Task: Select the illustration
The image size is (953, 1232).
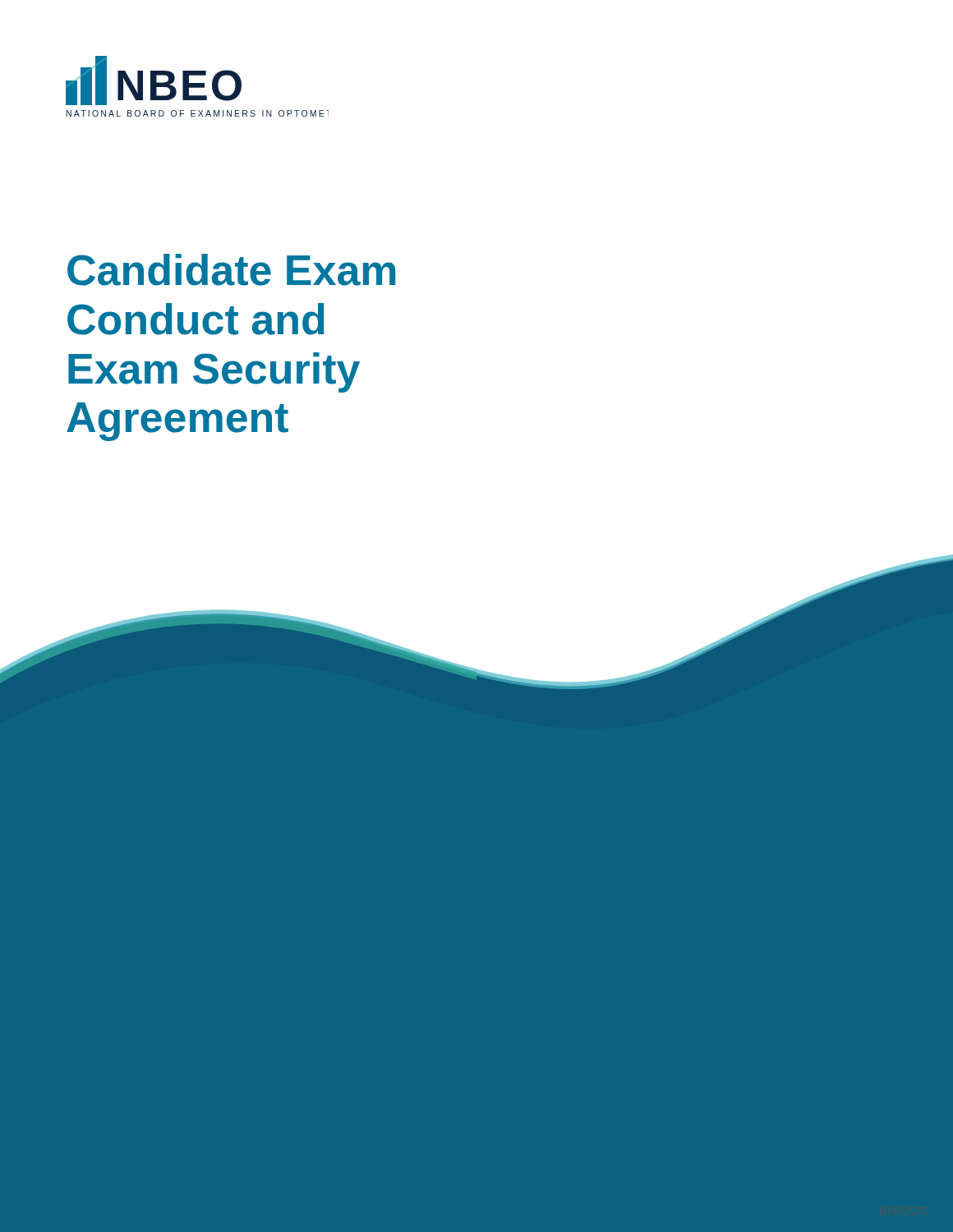Action: 476,862
